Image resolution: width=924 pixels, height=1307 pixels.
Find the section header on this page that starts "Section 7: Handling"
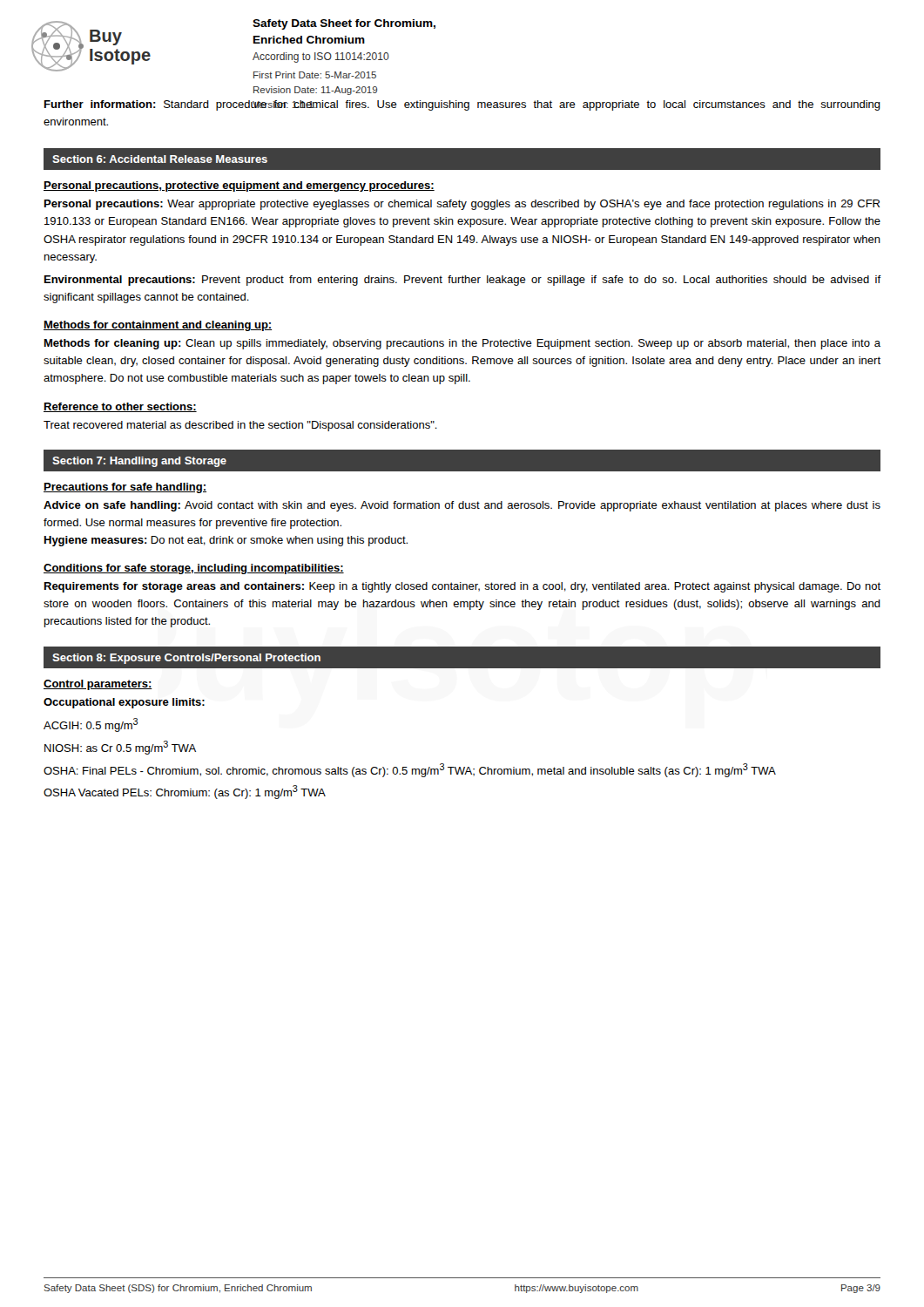(x=139, y=460)
